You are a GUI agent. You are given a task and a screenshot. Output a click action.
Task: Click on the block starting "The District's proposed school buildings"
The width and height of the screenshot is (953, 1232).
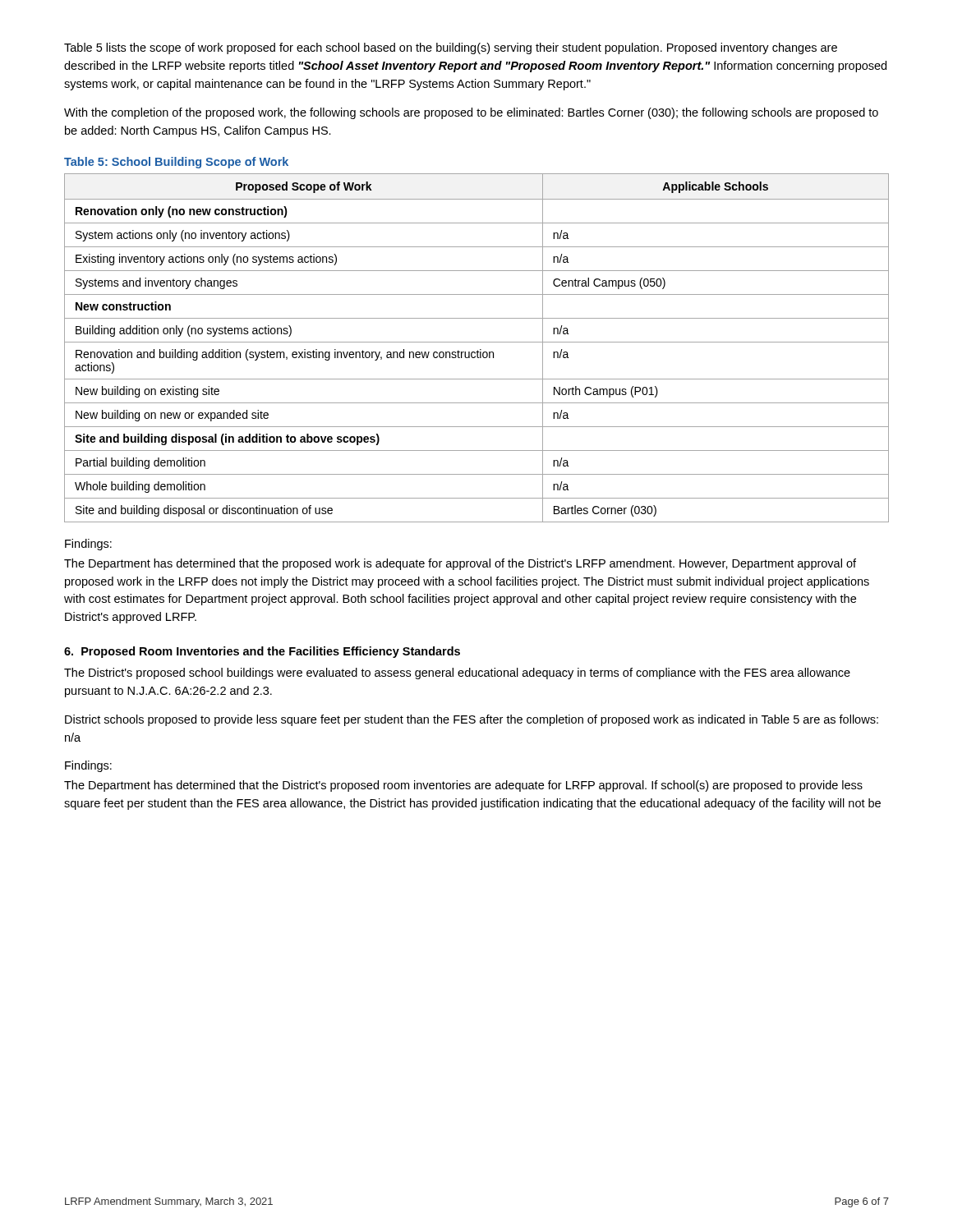[x=457, y=681]
